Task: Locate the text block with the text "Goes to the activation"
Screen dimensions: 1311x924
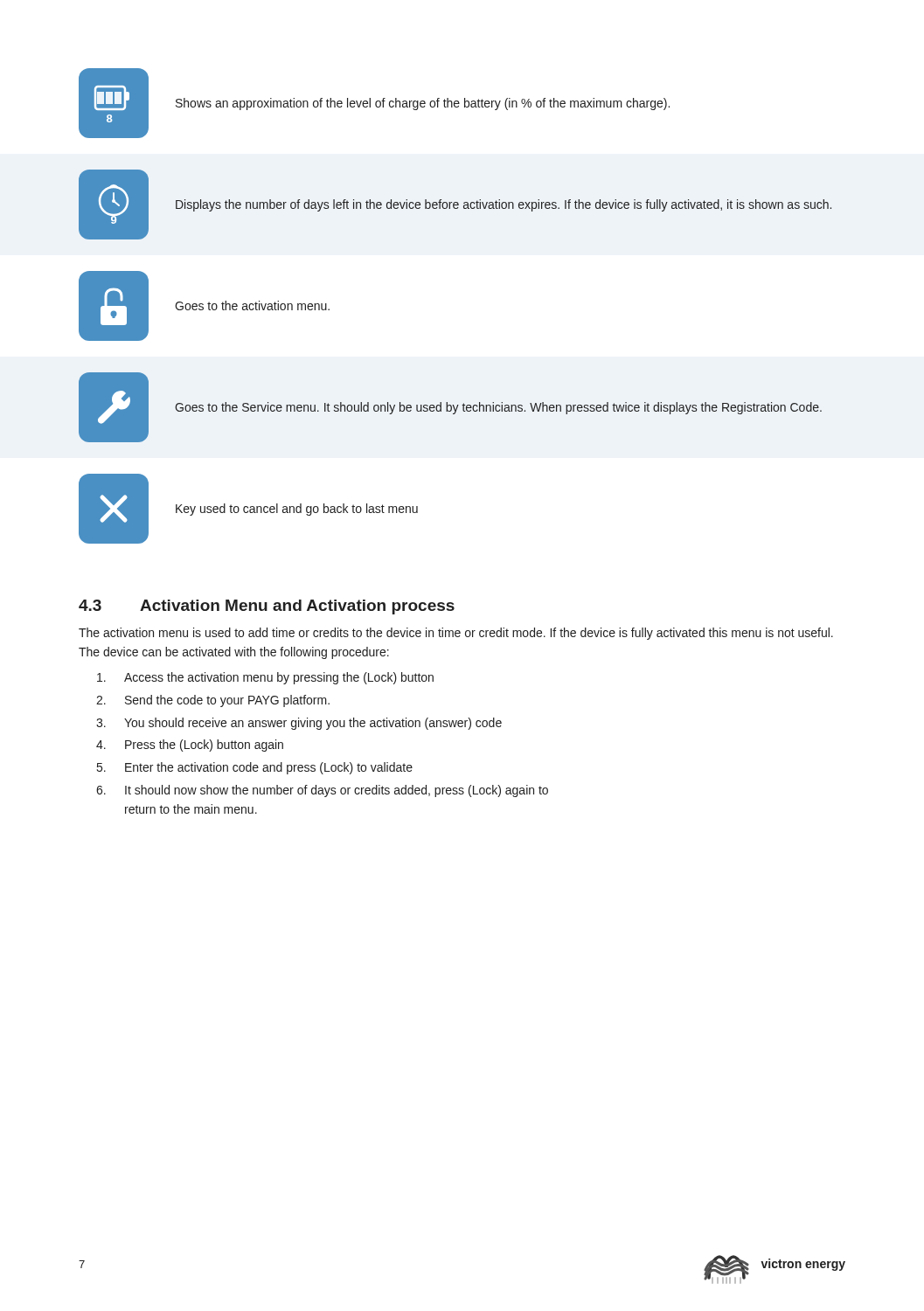Action: point(253,305)
